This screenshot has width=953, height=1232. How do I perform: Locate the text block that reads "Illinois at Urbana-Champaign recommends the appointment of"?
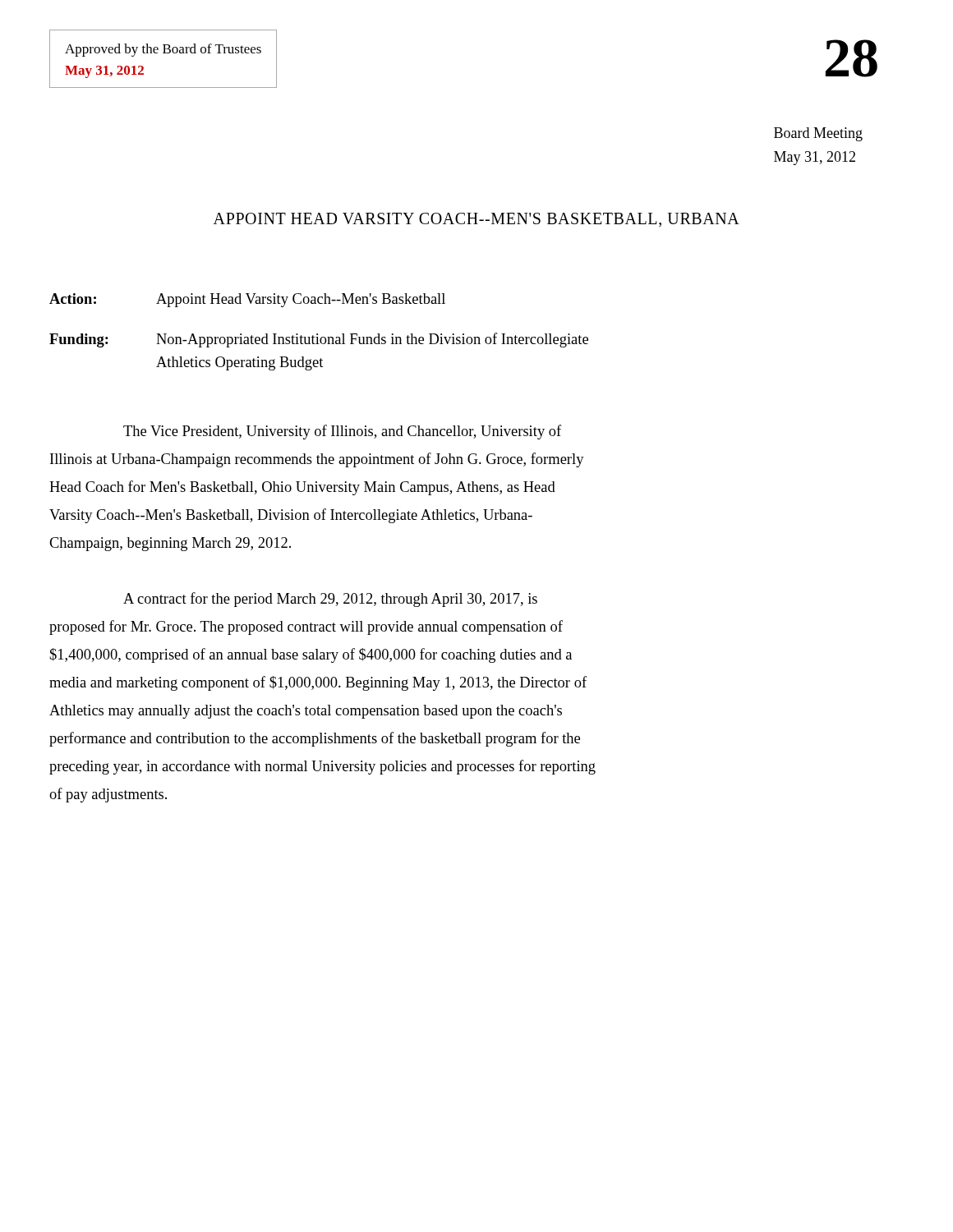point(316,459)
